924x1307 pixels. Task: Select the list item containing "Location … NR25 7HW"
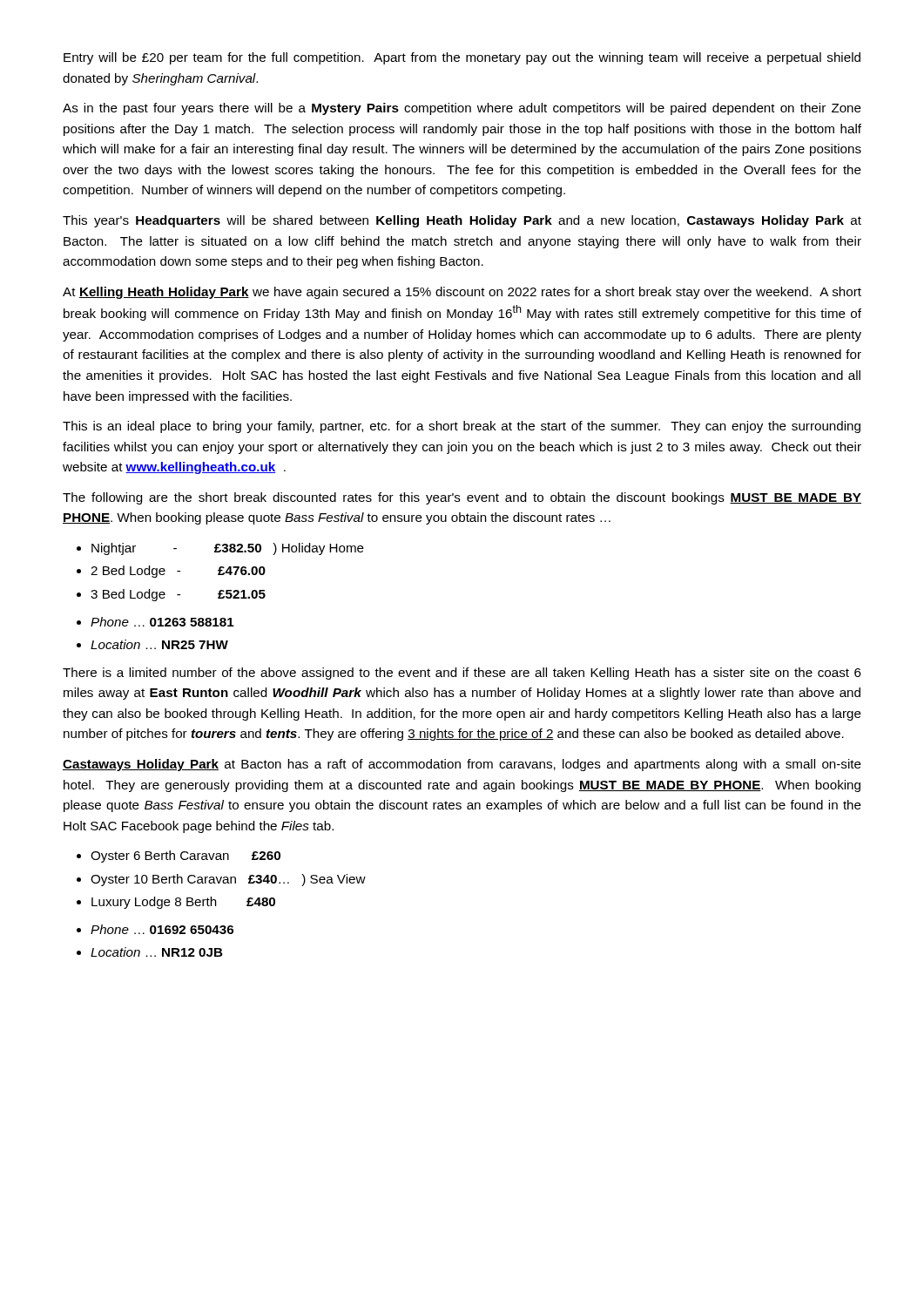pyautogui.click(x=159, y=644)
